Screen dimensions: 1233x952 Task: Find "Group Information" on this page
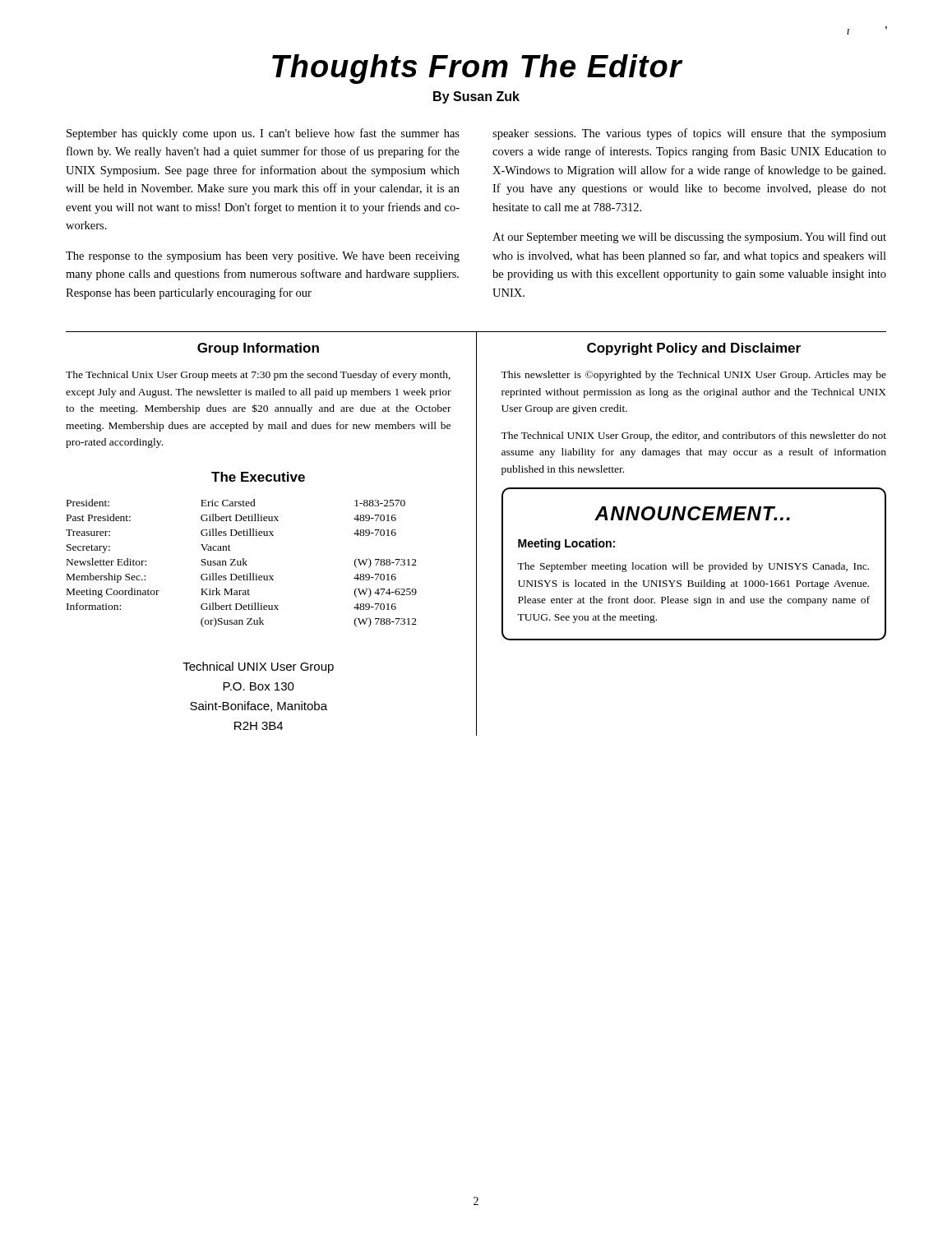(258, 348)
